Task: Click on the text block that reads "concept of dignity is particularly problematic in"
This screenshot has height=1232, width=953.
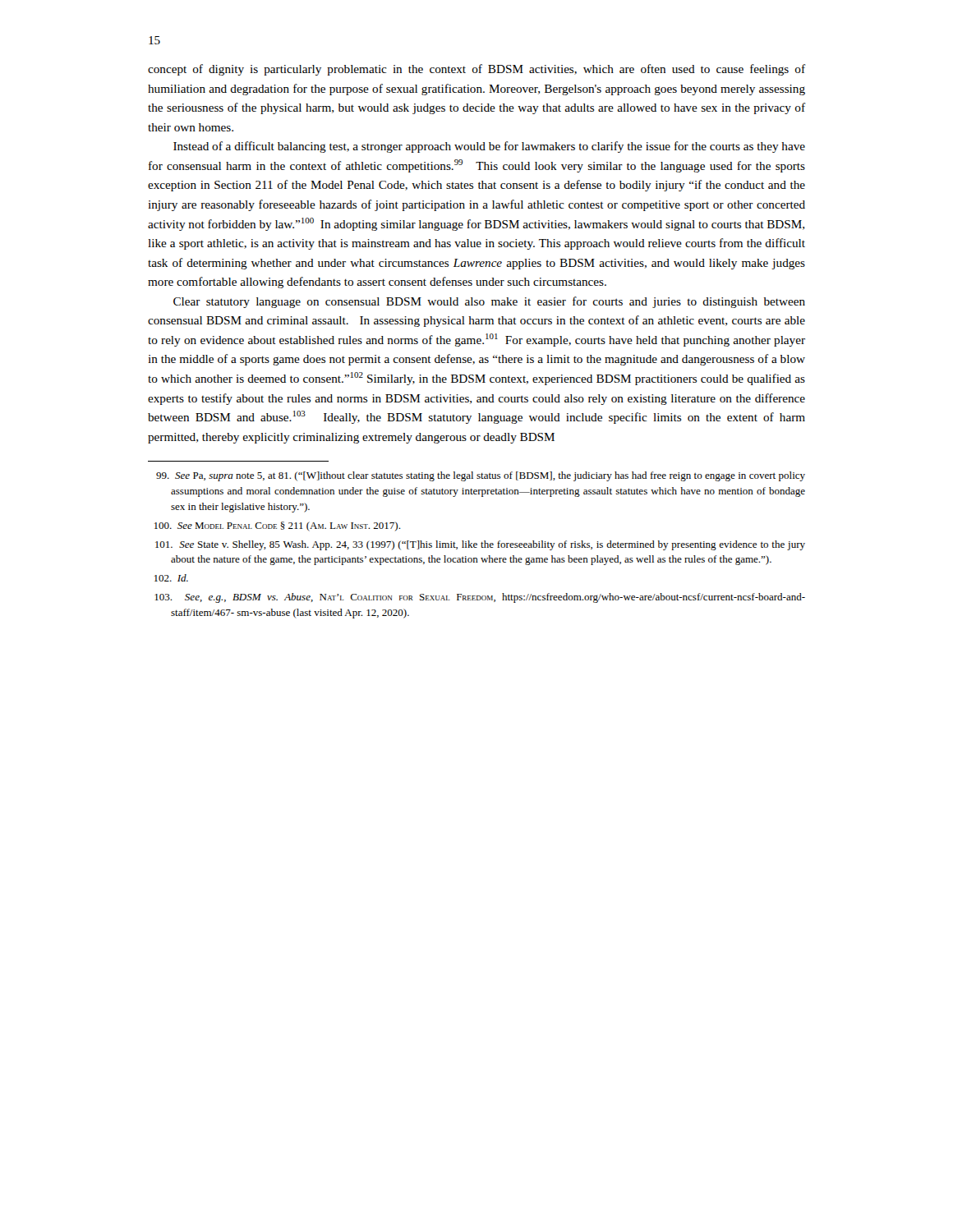Action: point(476,98)
